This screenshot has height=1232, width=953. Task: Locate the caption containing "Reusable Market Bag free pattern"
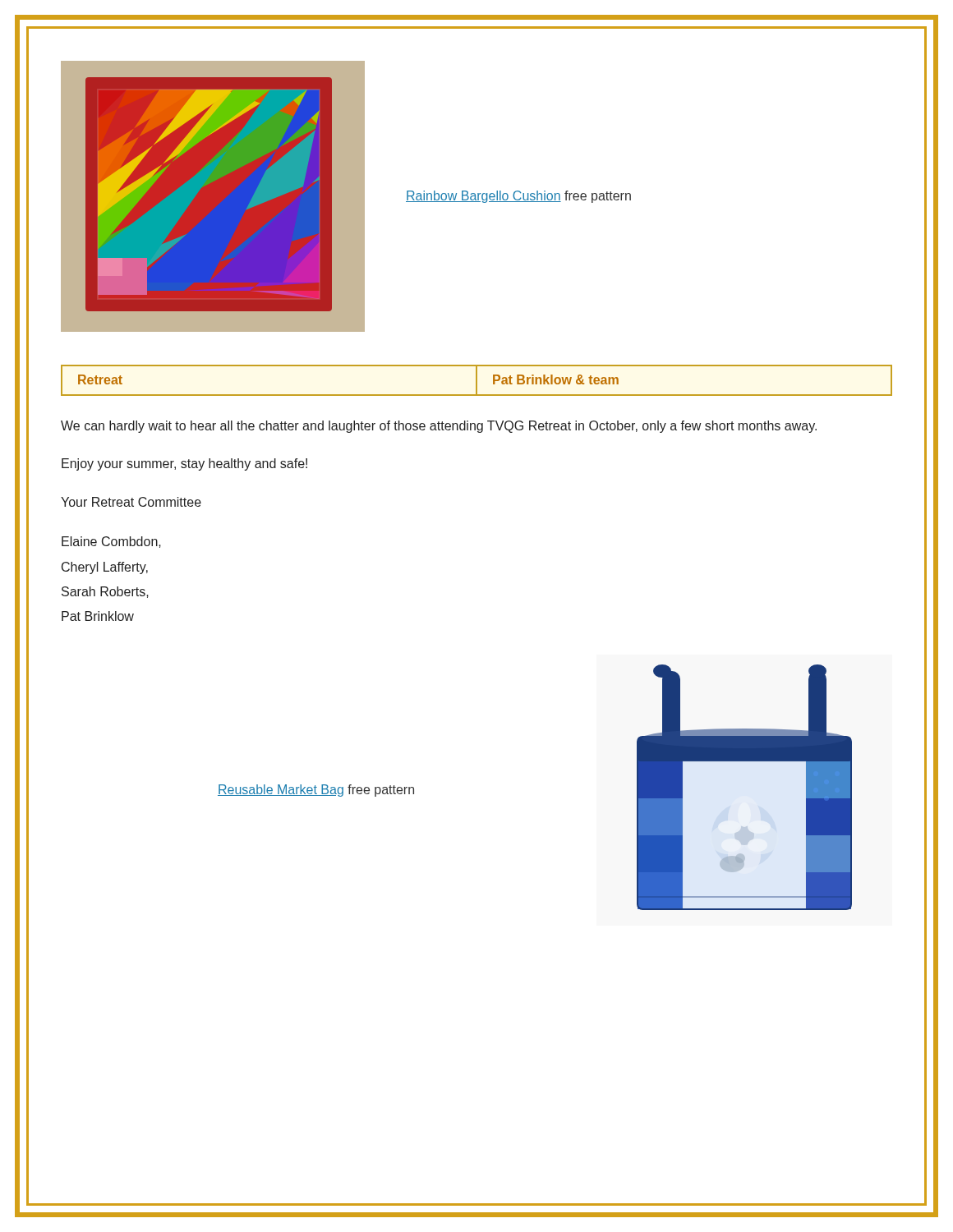(x=316, y=790)
